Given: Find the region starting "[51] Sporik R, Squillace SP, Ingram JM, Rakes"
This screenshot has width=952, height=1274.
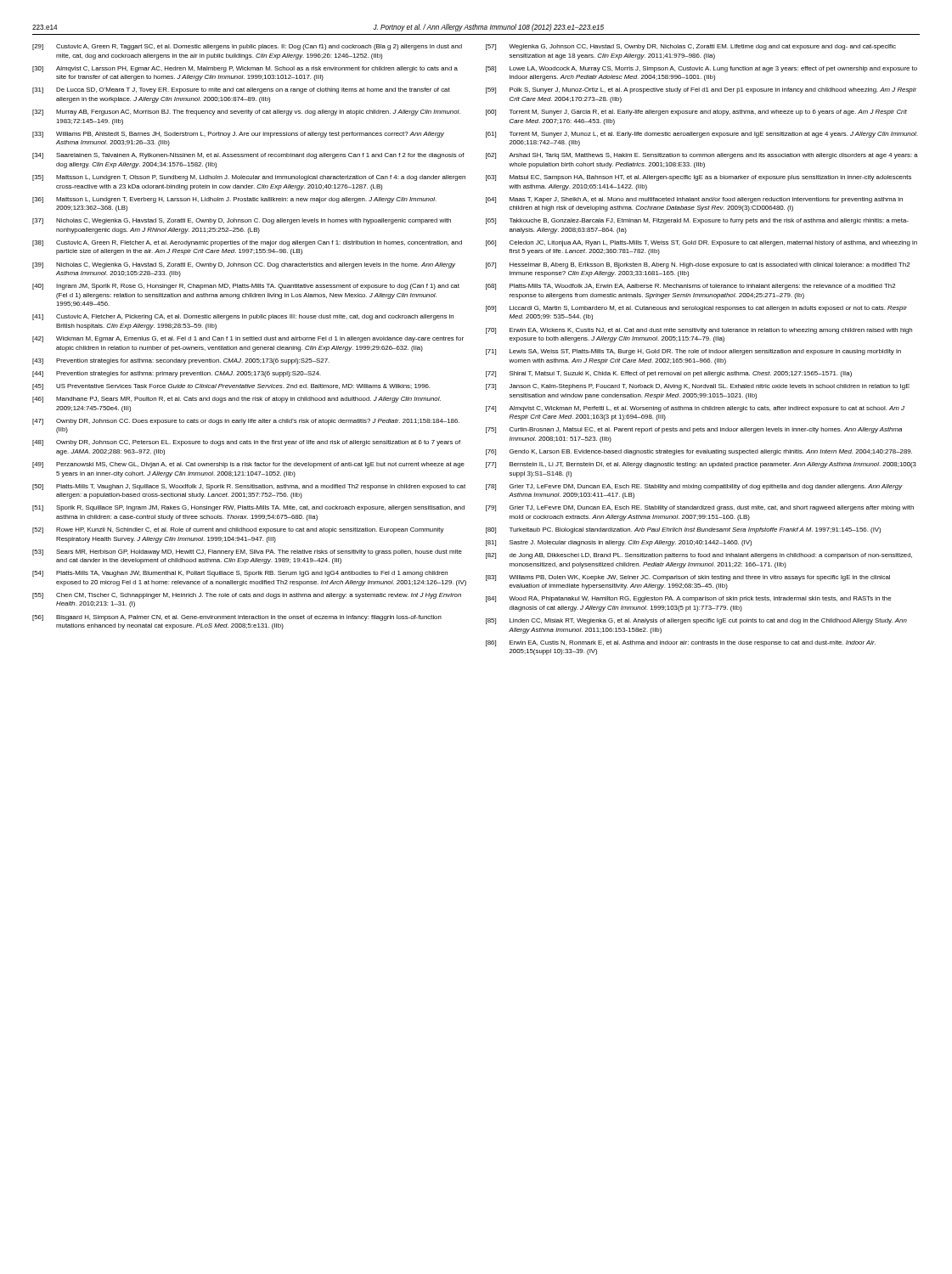Looking at the screenshot, I should tap(249, 513).
